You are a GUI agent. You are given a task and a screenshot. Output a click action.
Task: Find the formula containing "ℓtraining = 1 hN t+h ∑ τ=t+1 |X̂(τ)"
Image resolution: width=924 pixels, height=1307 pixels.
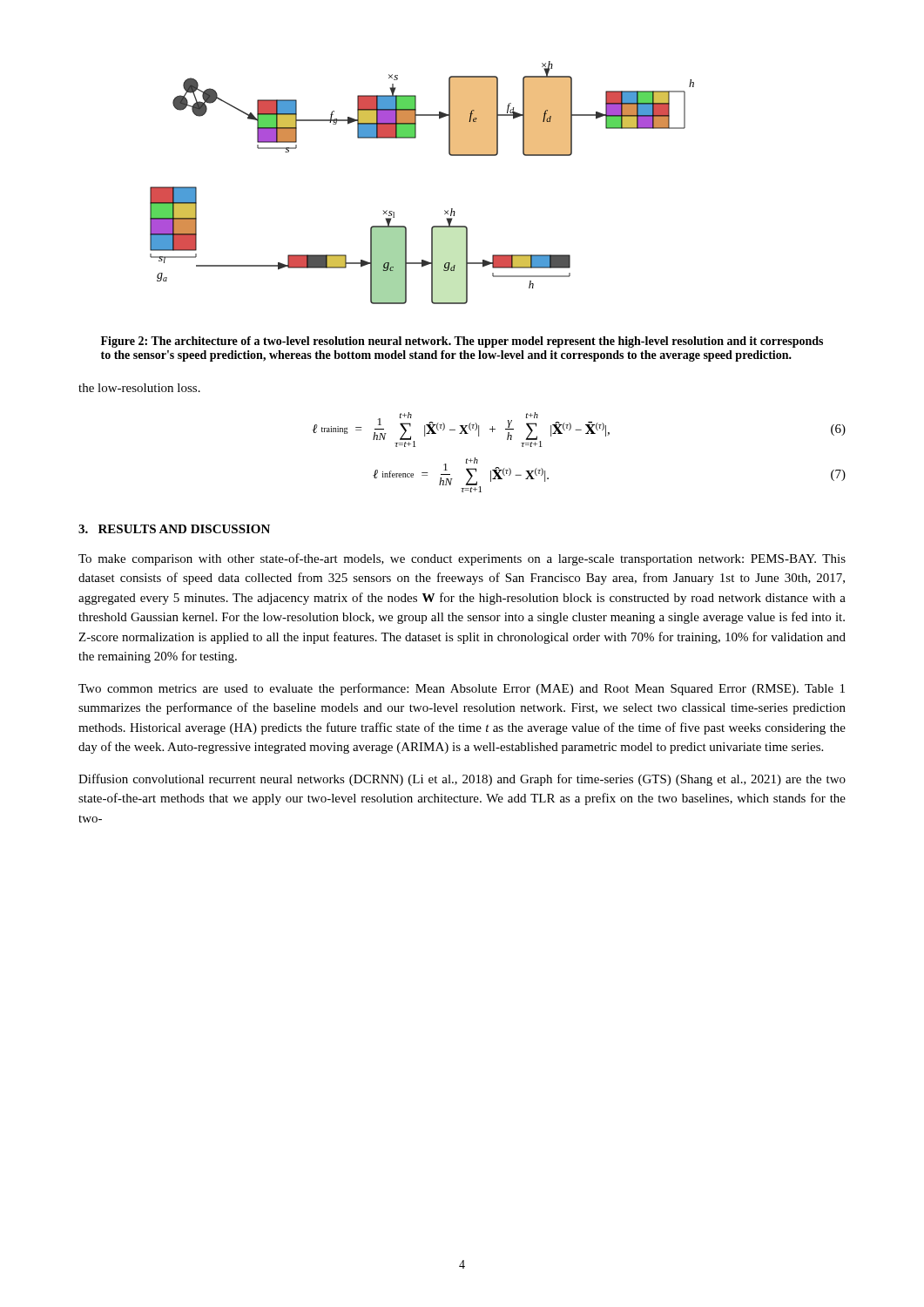[x=579, y=429]
